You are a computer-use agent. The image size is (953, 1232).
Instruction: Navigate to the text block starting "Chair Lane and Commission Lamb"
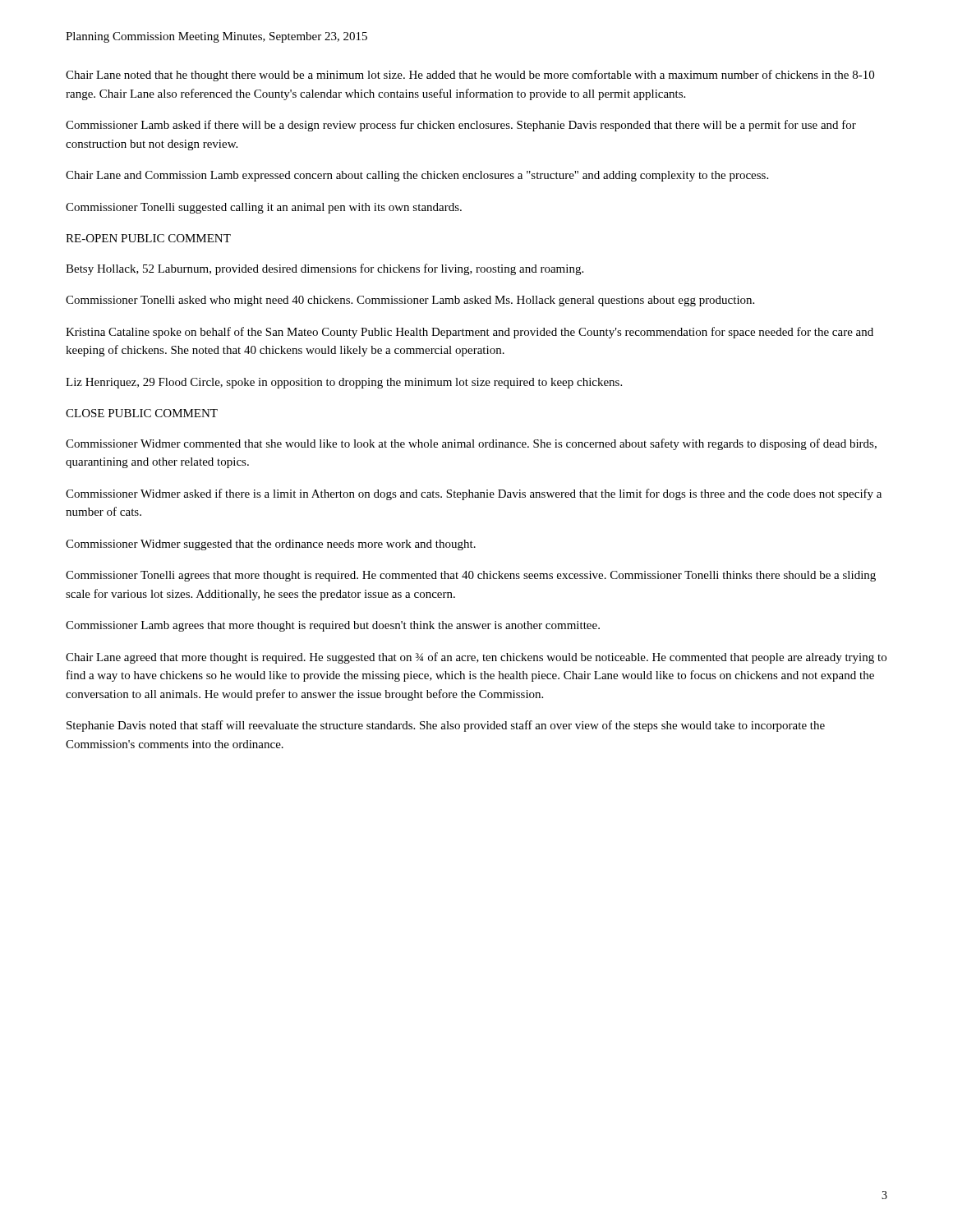click(x=417, y=175)
